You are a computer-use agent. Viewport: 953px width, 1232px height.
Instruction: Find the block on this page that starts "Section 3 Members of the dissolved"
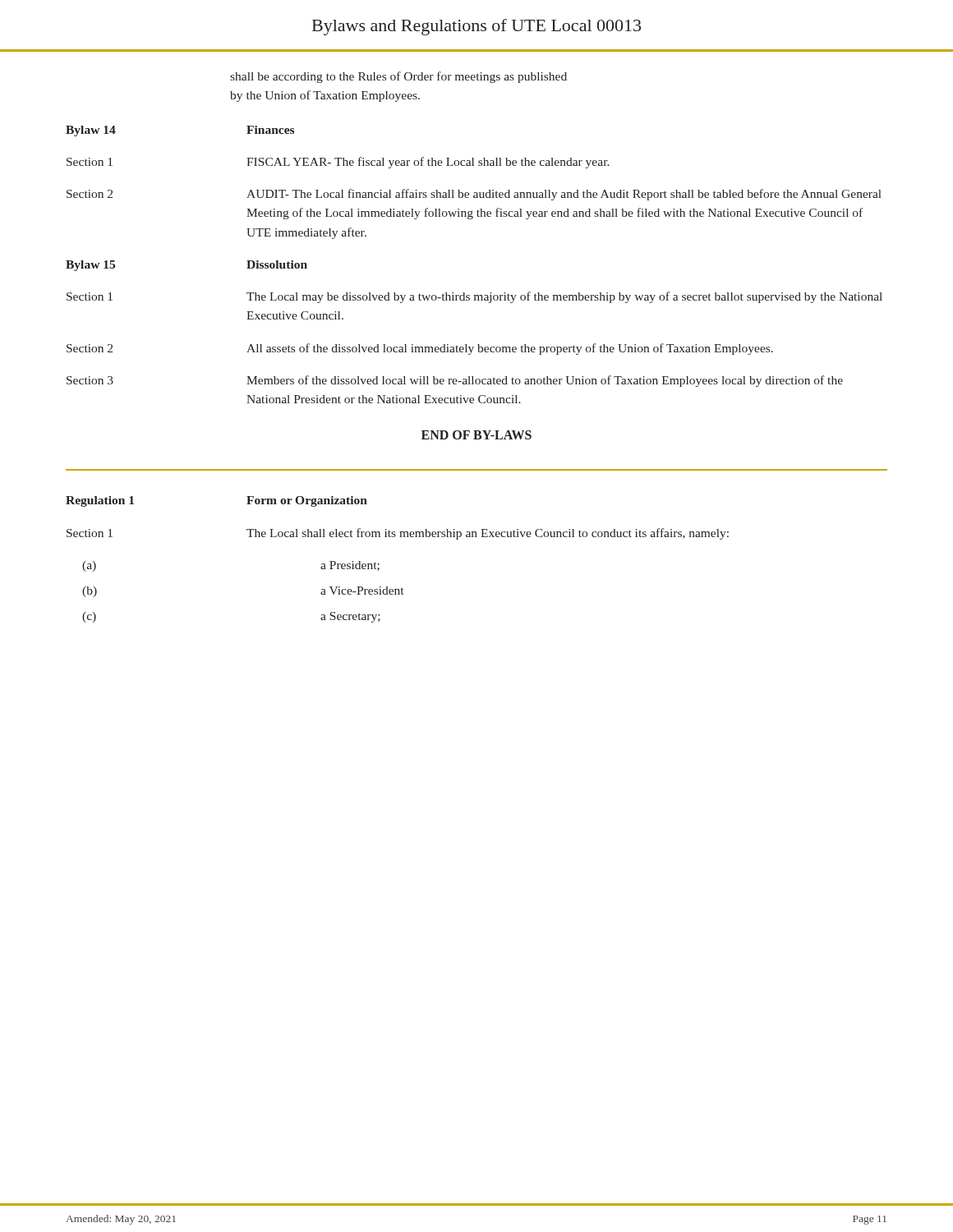coord(476,389)
